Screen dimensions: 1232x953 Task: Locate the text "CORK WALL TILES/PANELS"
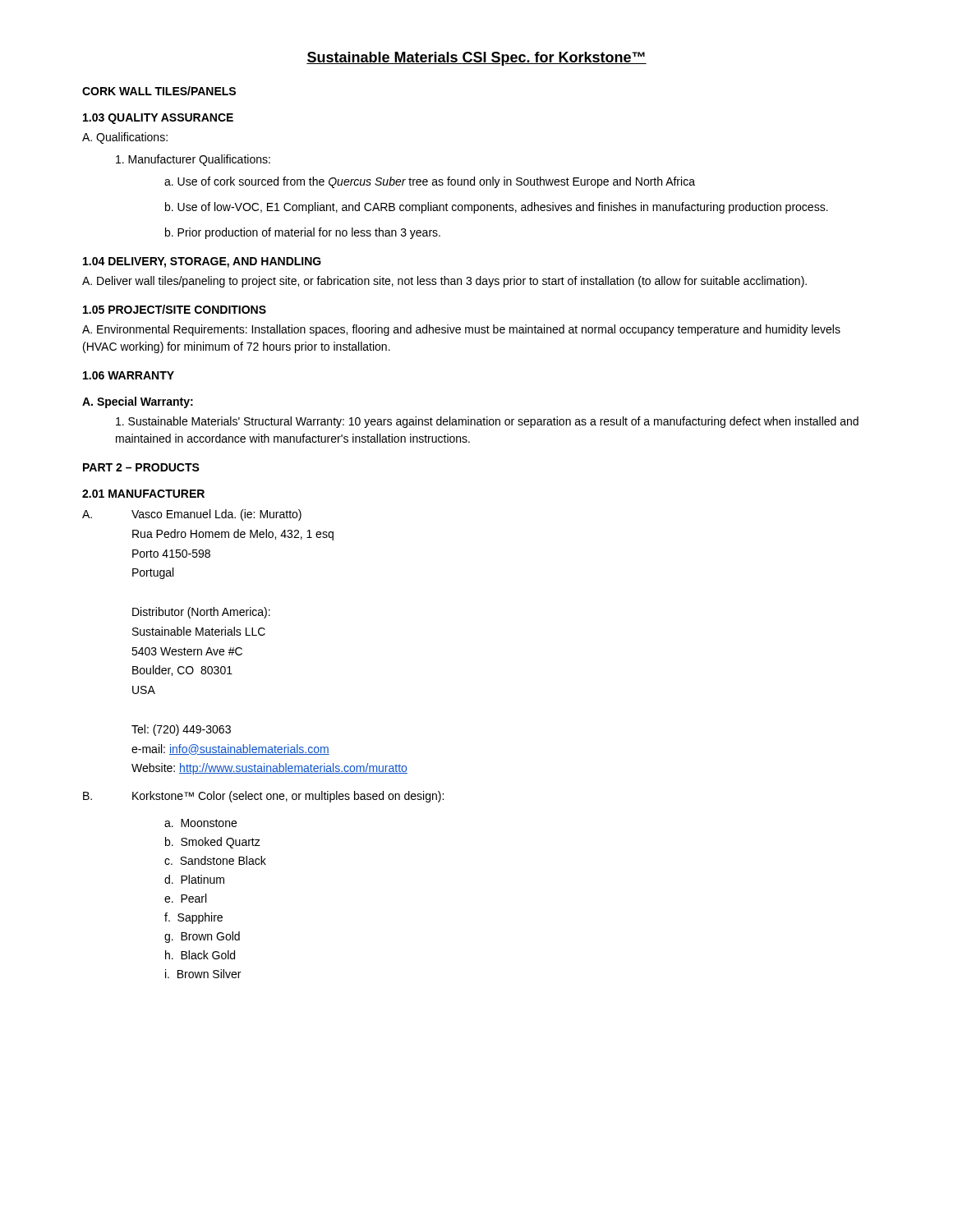pyautogui.click(x=159, y=91)
